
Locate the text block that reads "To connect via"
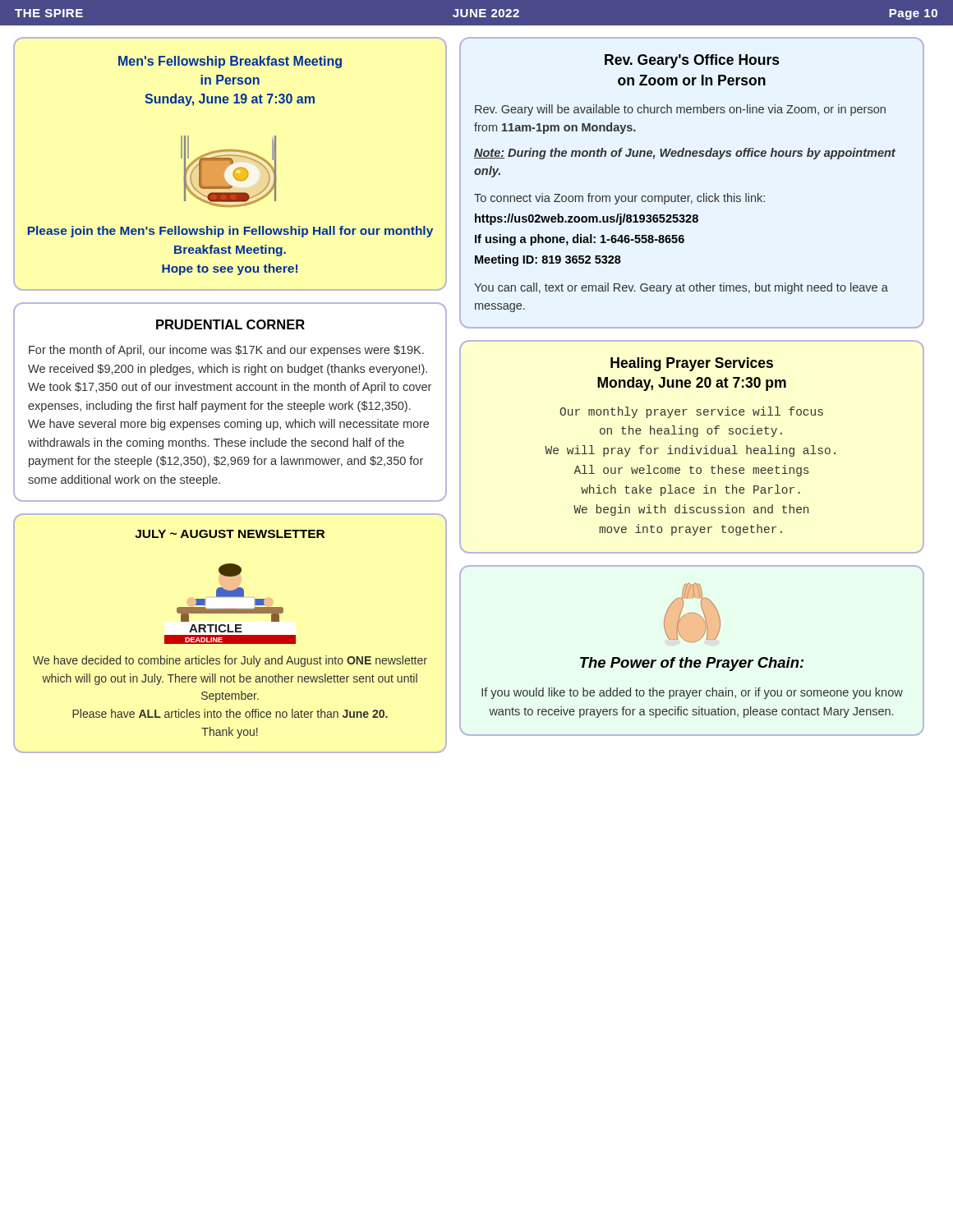coord(620,198)
